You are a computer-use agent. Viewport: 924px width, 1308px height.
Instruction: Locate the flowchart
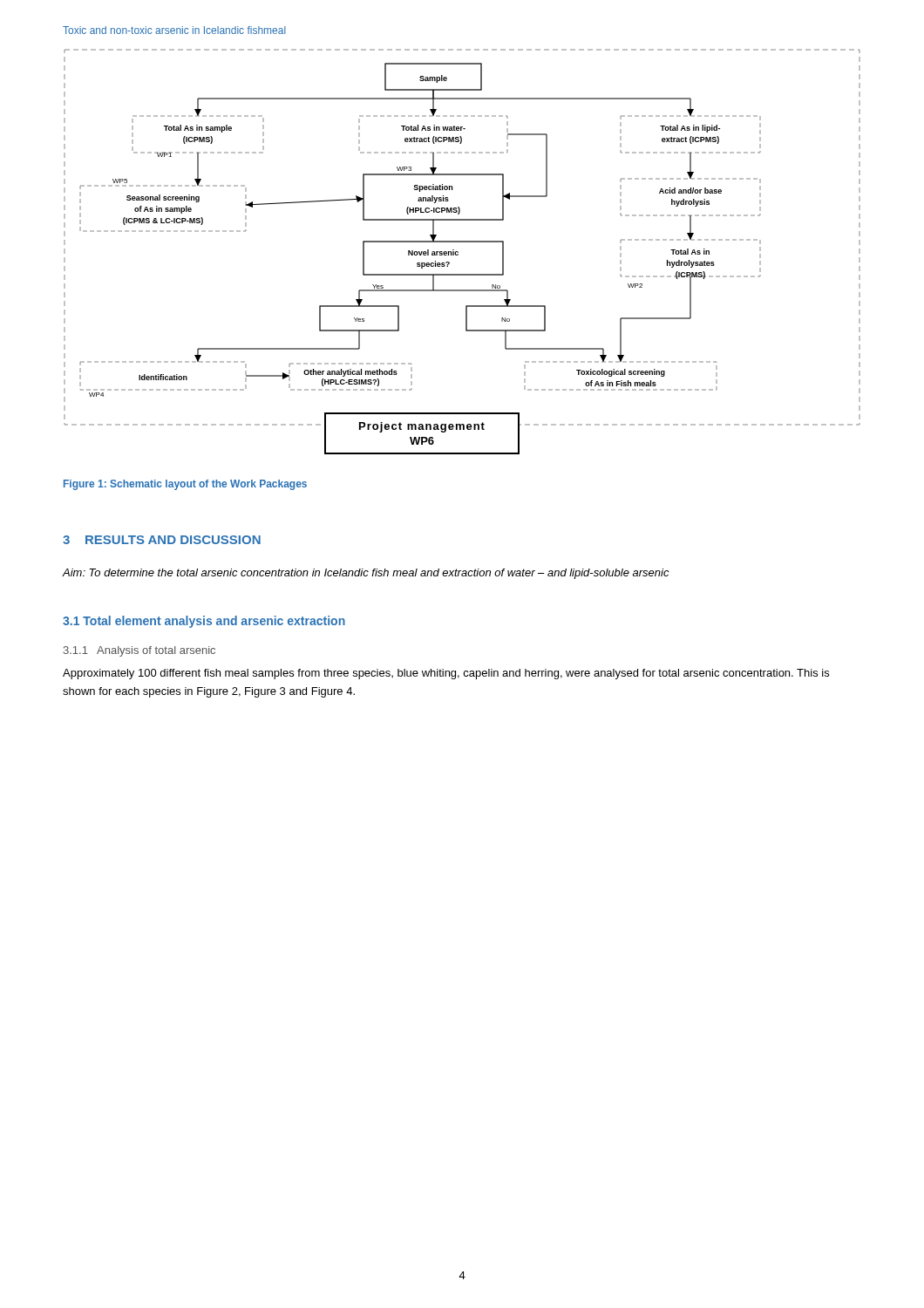coord(462,262)
